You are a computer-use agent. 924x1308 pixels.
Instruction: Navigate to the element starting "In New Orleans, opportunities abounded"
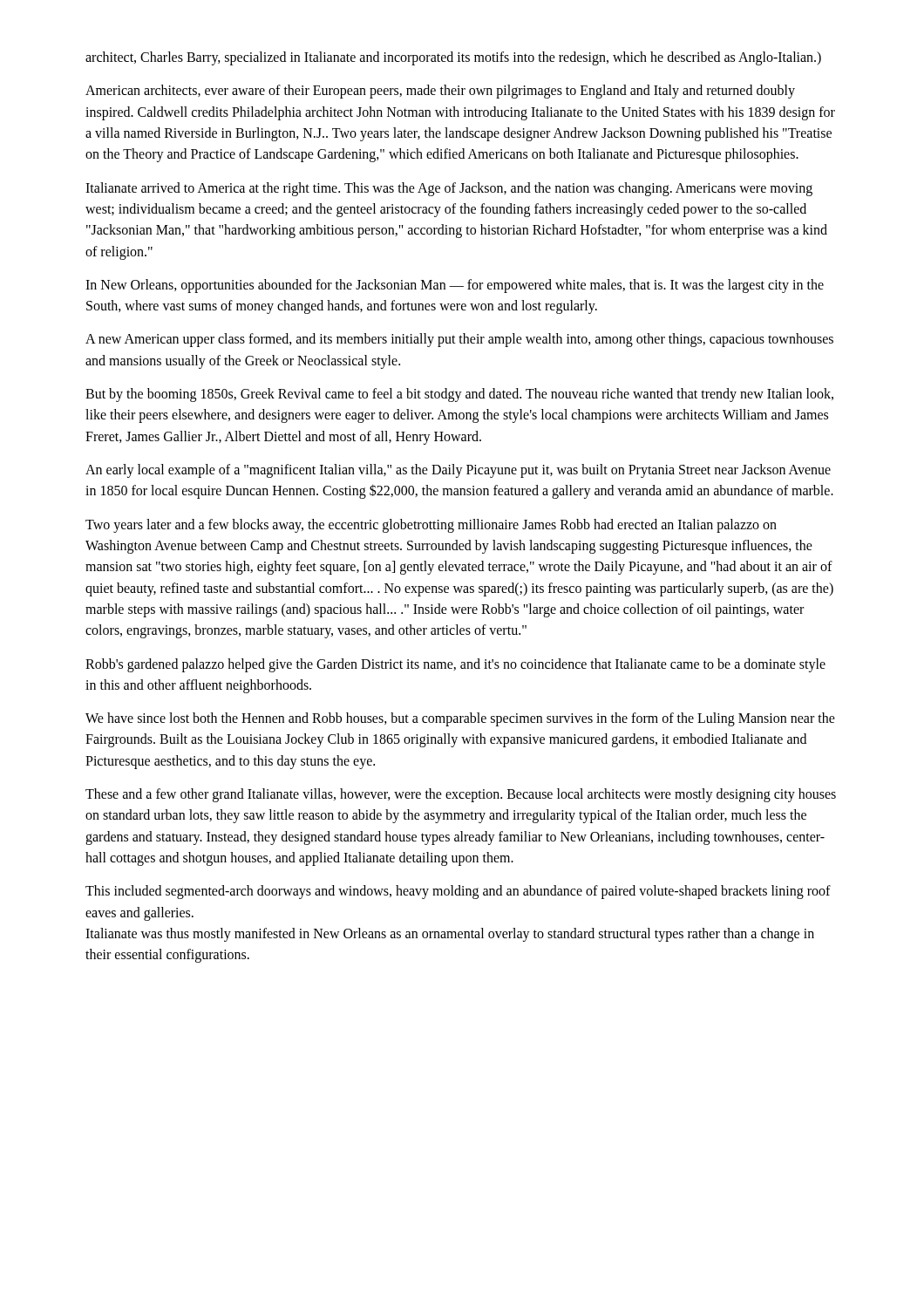click(x=455, y=295)
